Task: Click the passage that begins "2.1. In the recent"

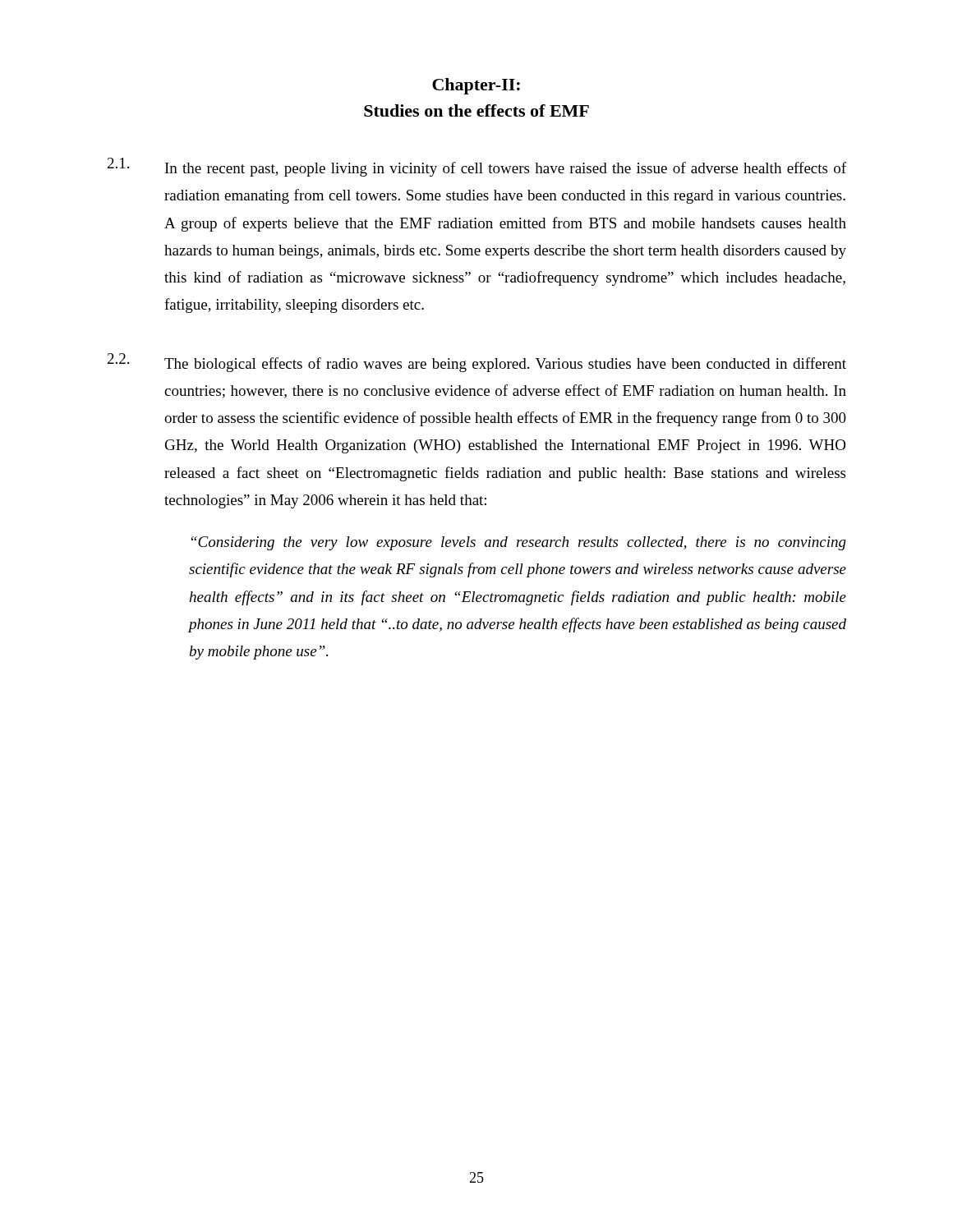Action: click(476, 236)
